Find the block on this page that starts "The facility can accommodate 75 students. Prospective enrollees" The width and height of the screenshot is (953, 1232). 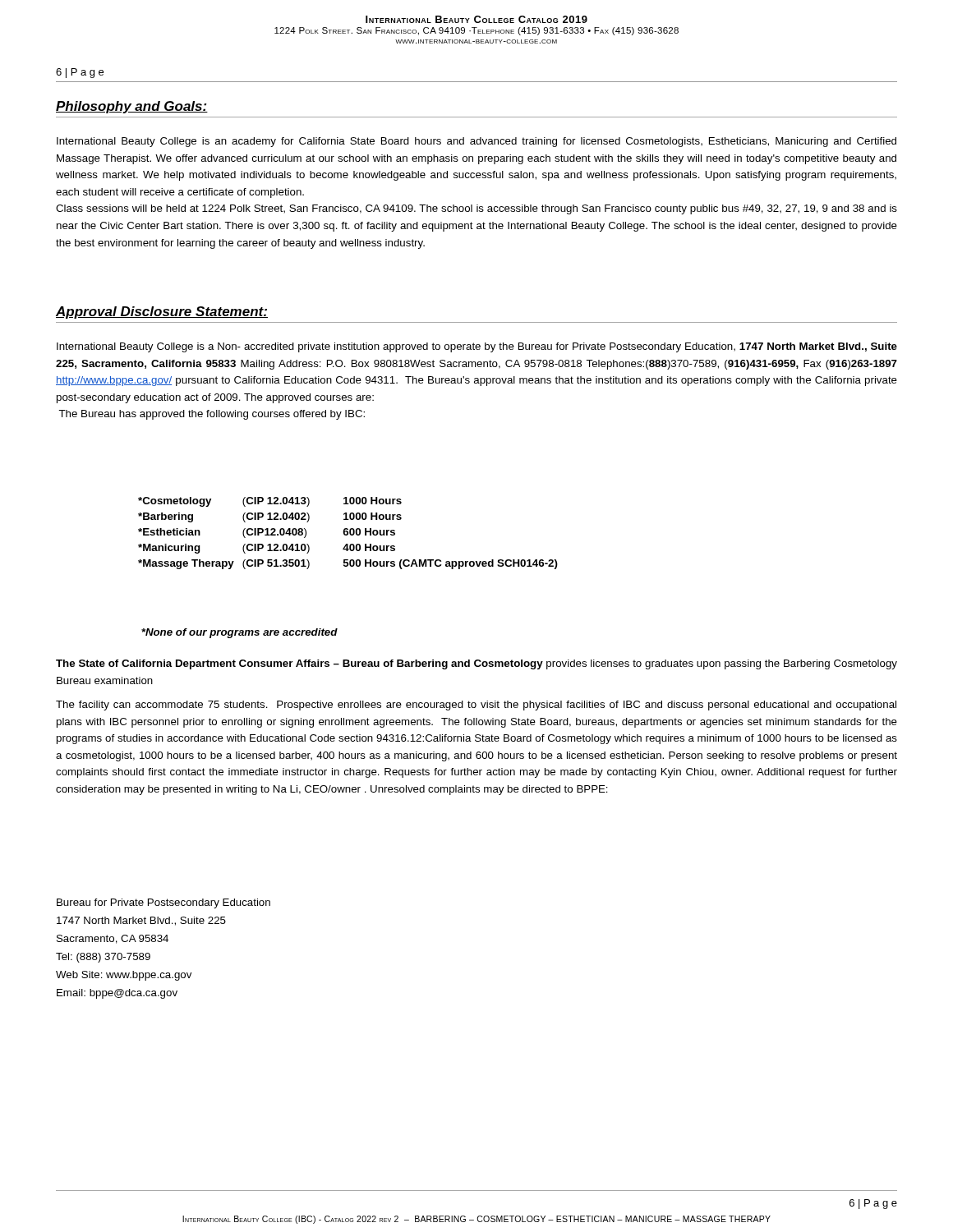(x=476, y=747)
